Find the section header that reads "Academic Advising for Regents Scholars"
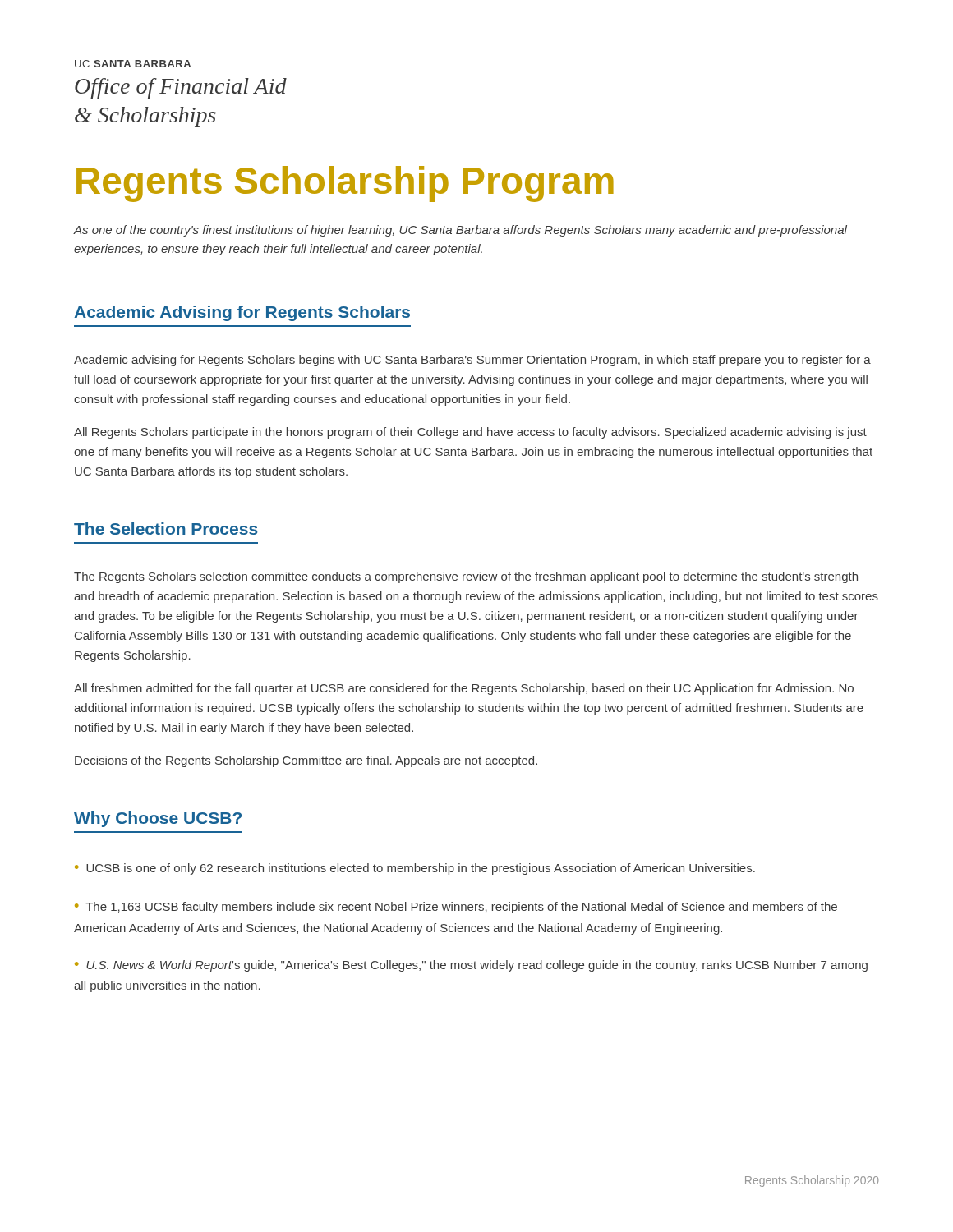The width and height of the screenshot is (953, 1232). (x=242, y=315)
